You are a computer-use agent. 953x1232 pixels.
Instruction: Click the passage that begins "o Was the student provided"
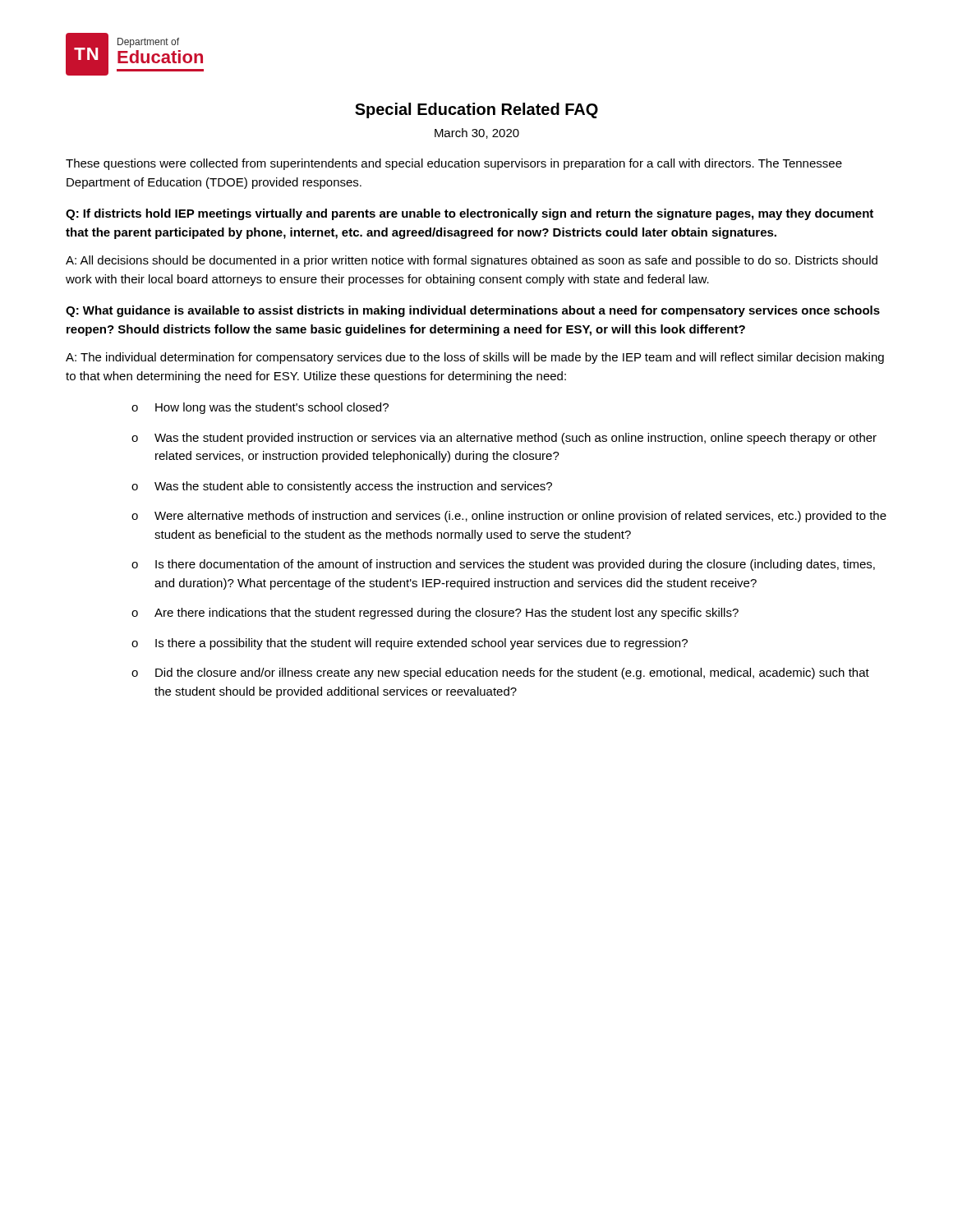pos(509,447)
